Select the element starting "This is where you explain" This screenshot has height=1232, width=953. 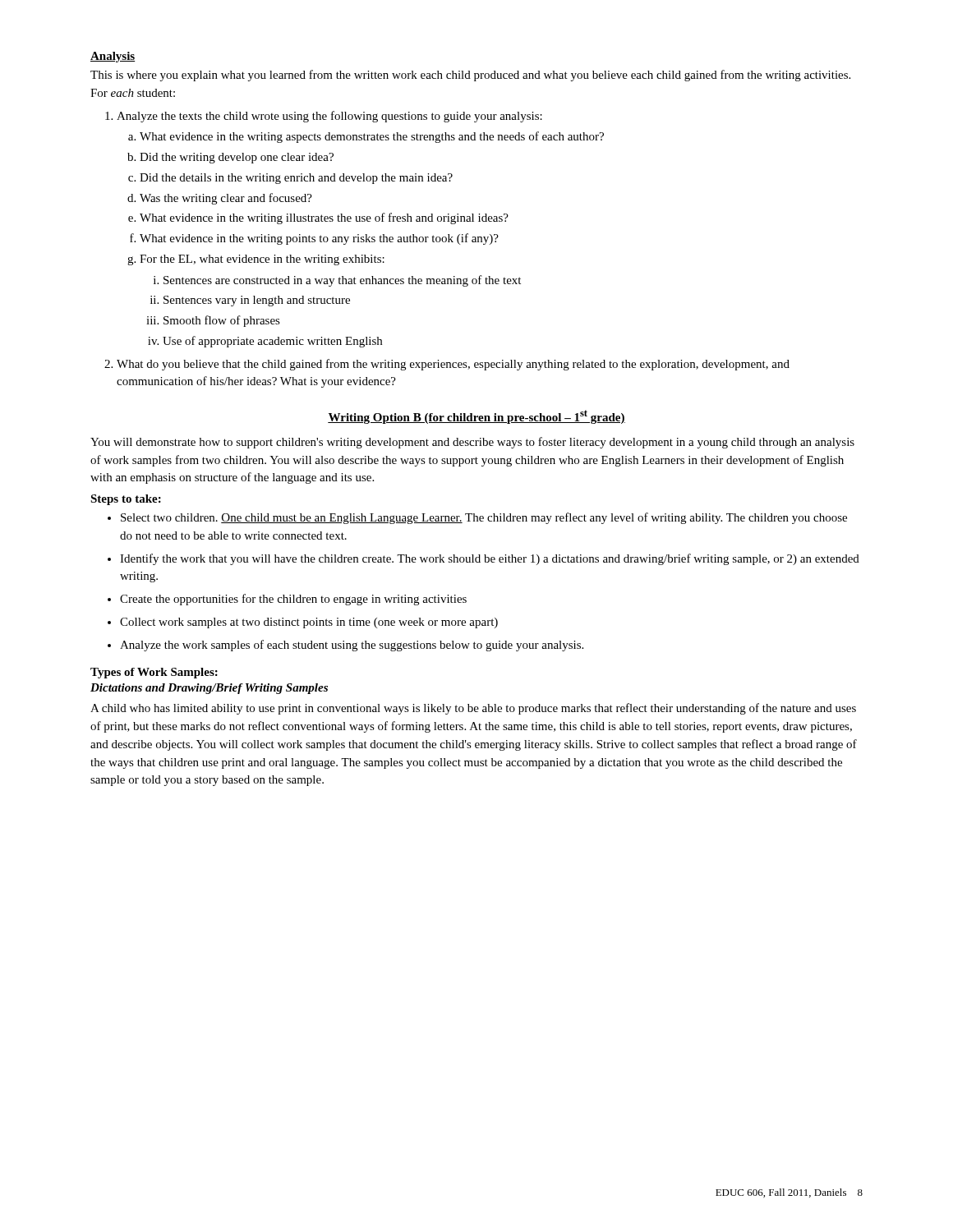pos(471,84)
